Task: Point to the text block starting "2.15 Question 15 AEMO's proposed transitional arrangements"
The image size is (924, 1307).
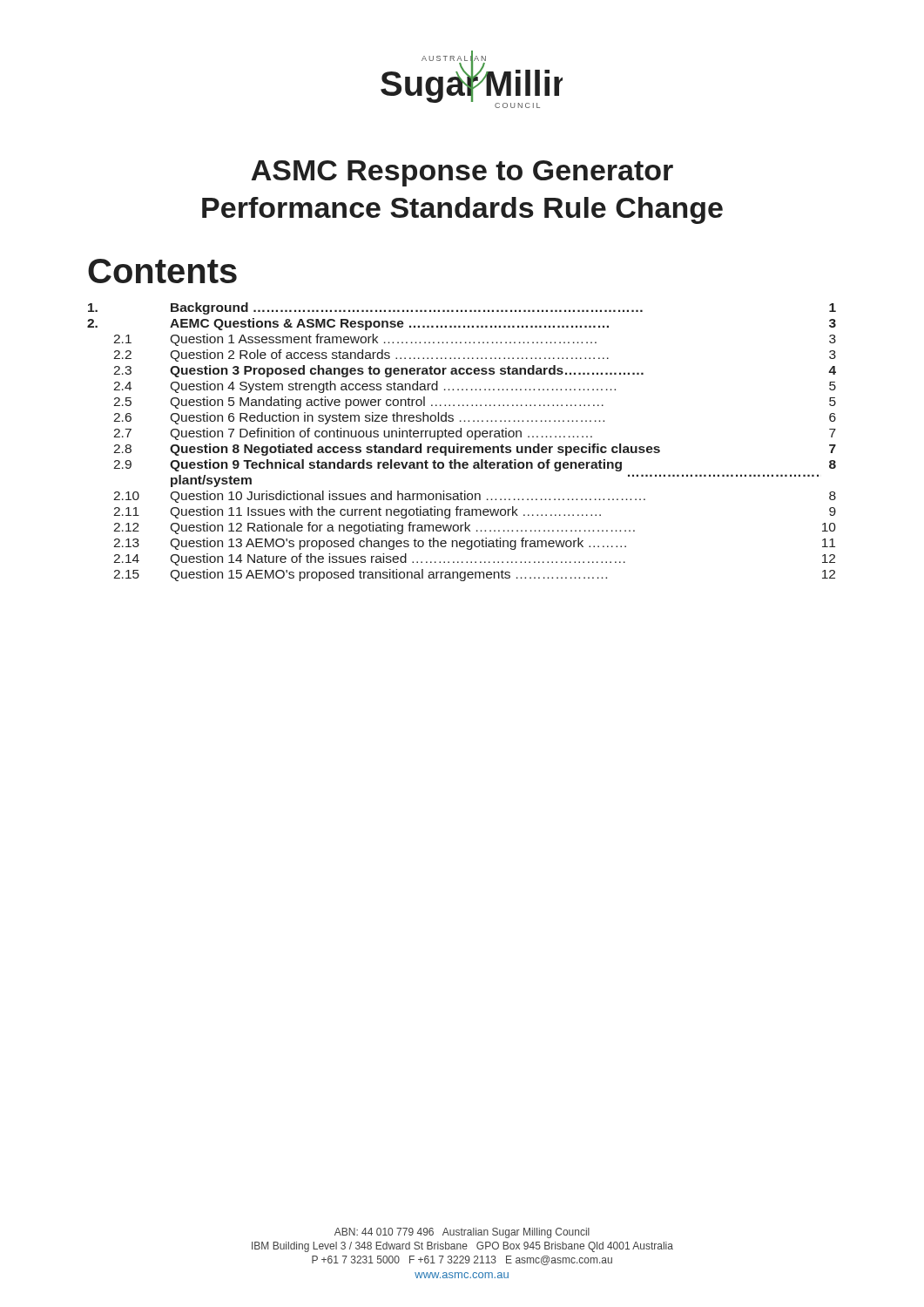Action: pos(462,574)
